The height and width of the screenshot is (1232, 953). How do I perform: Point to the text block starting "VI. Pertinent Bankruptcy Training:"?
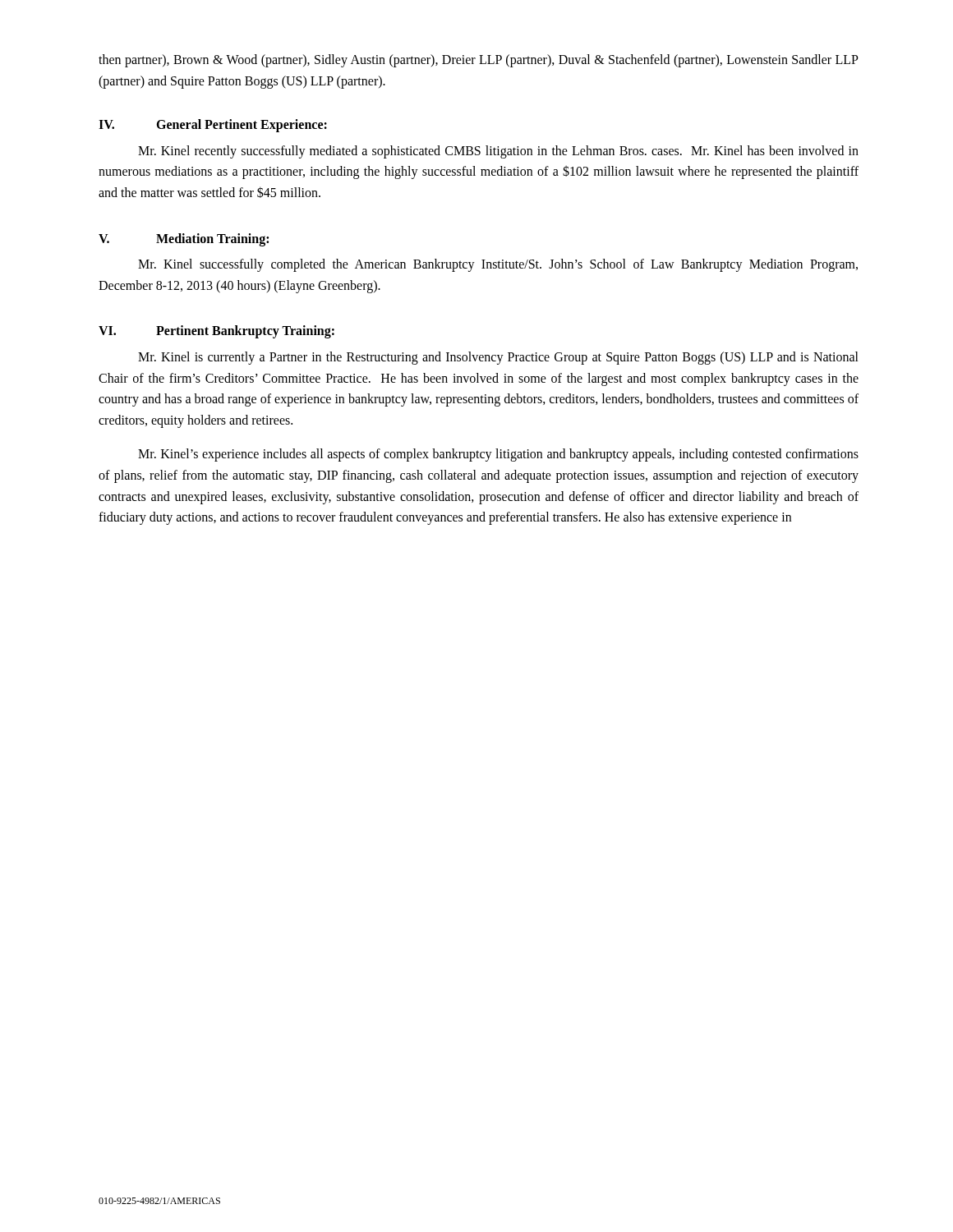coord(217,331)
